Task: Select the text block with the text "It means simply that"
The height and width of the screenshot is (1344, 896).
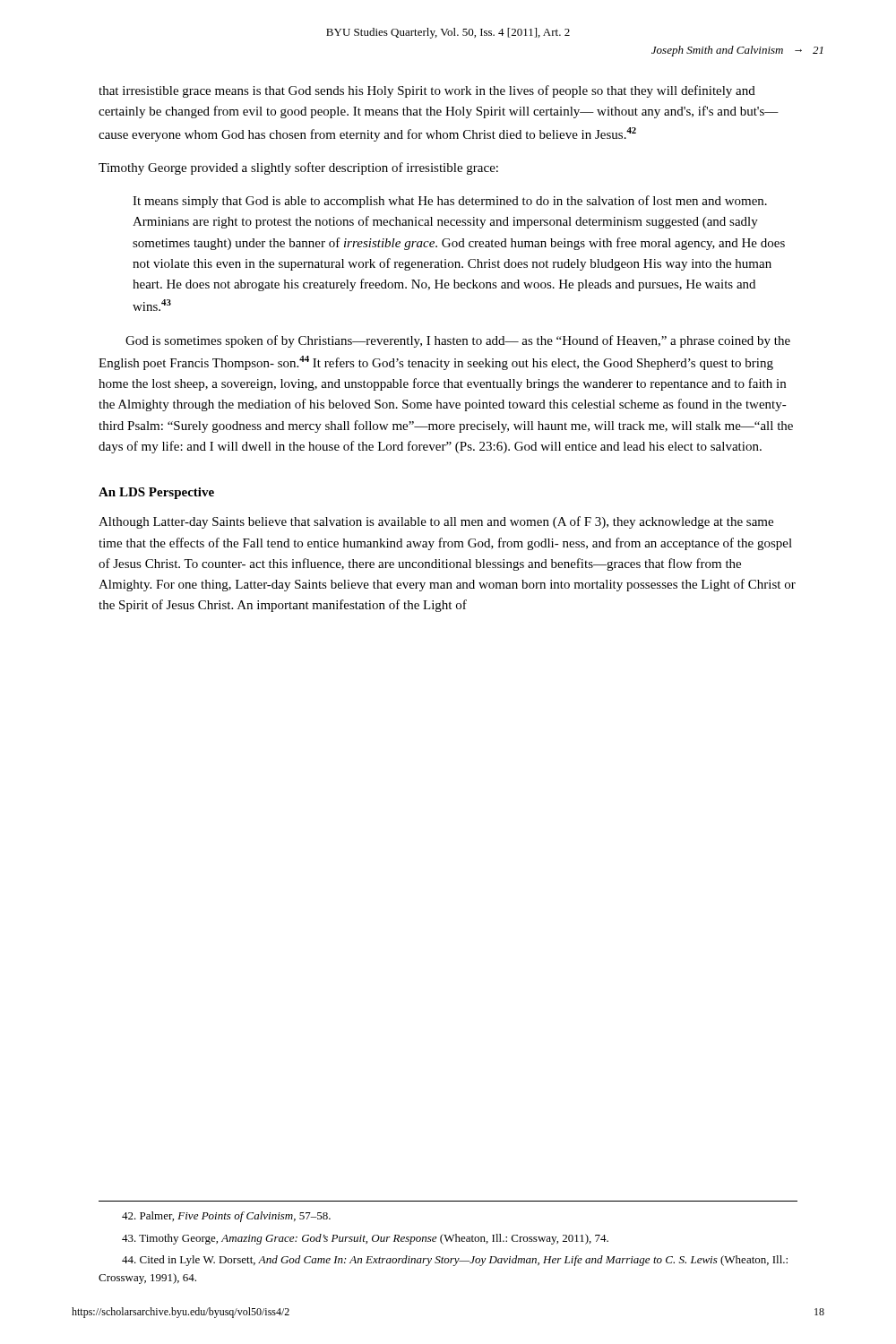Action: pos(465,254)
